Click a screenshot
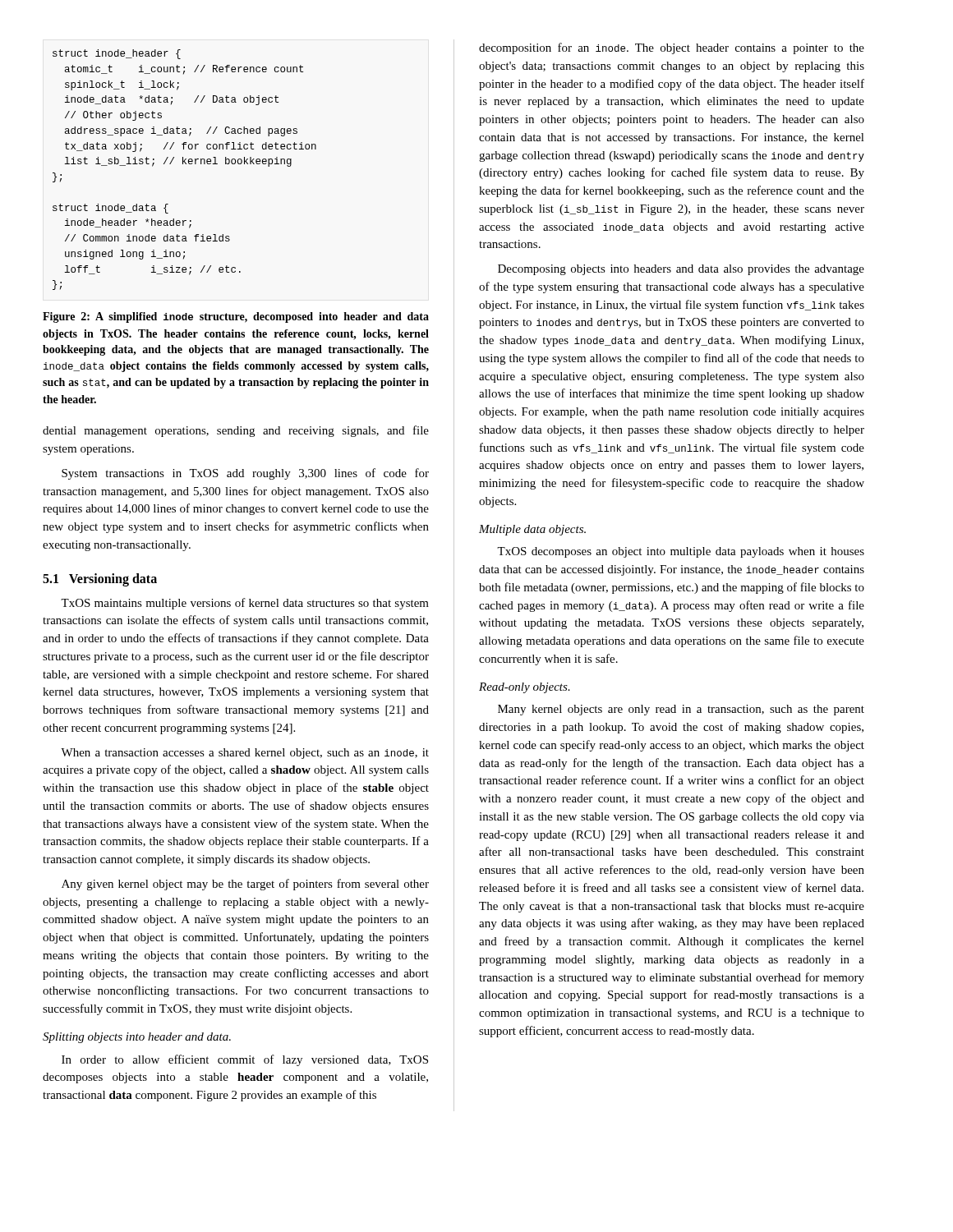953x1232 pixels. point(236,170)
